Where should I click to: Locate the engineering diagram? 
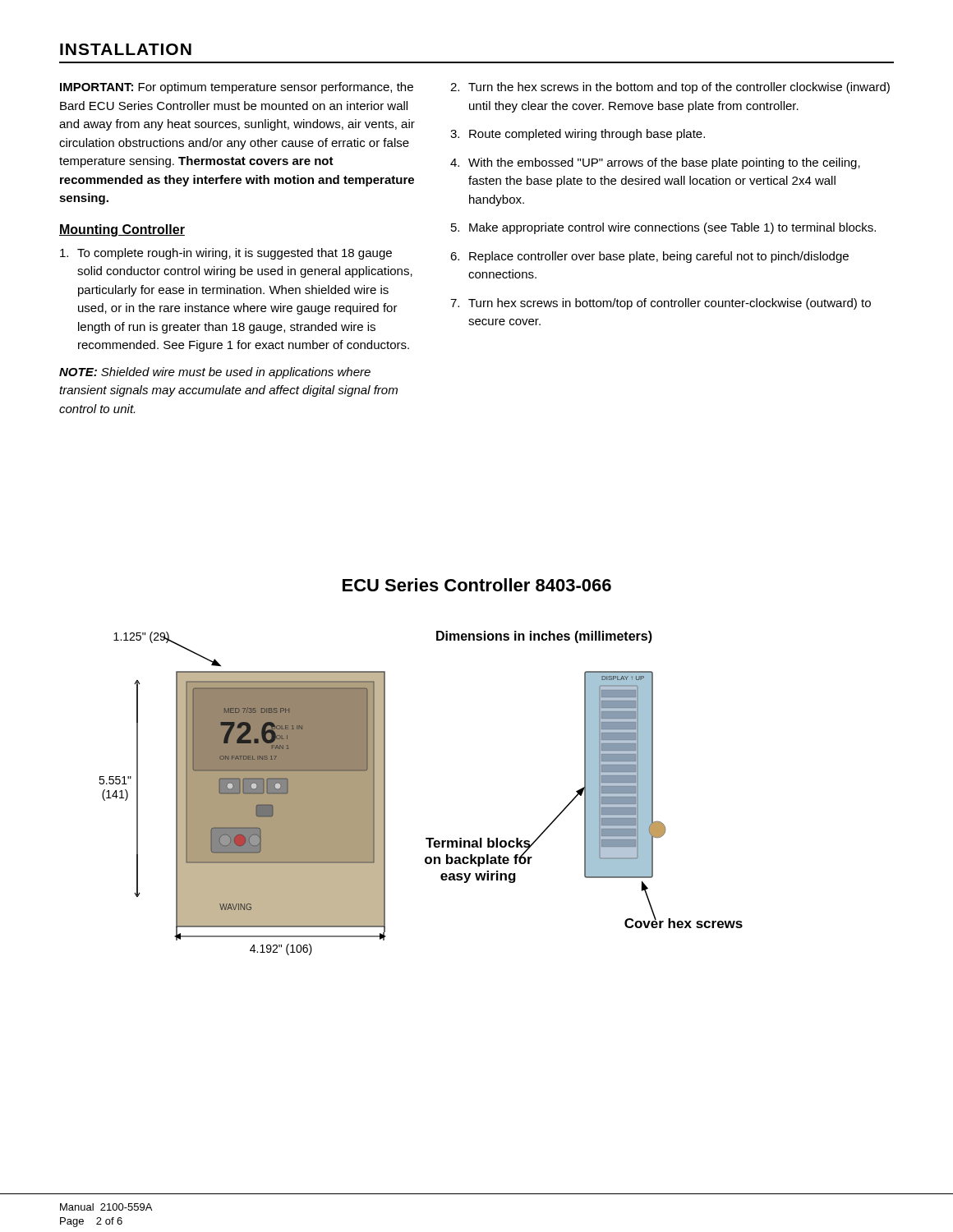coord(476,788)
